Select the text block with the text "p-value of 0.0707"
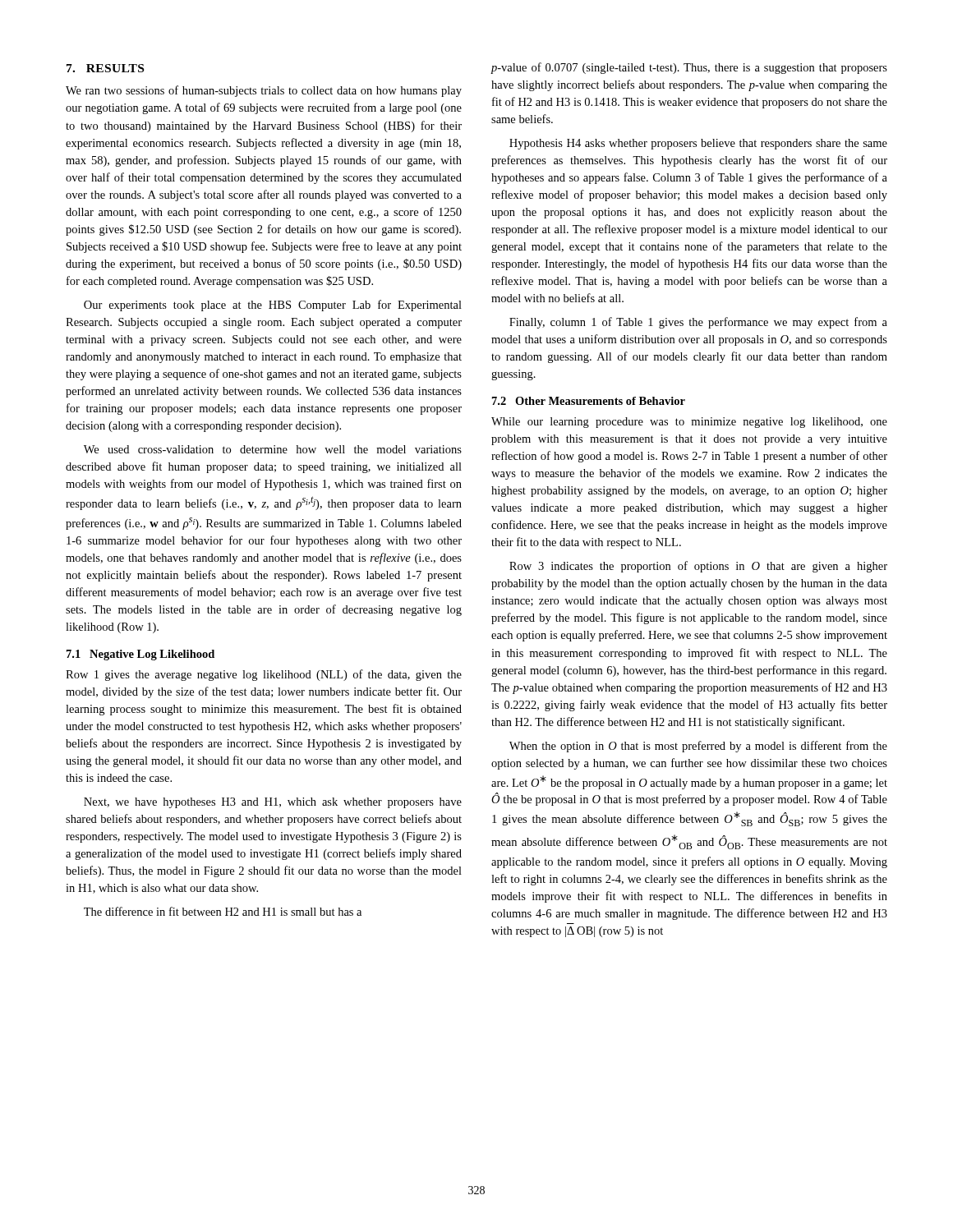This screenshot has width=953, height=1232. pos(689,94)
